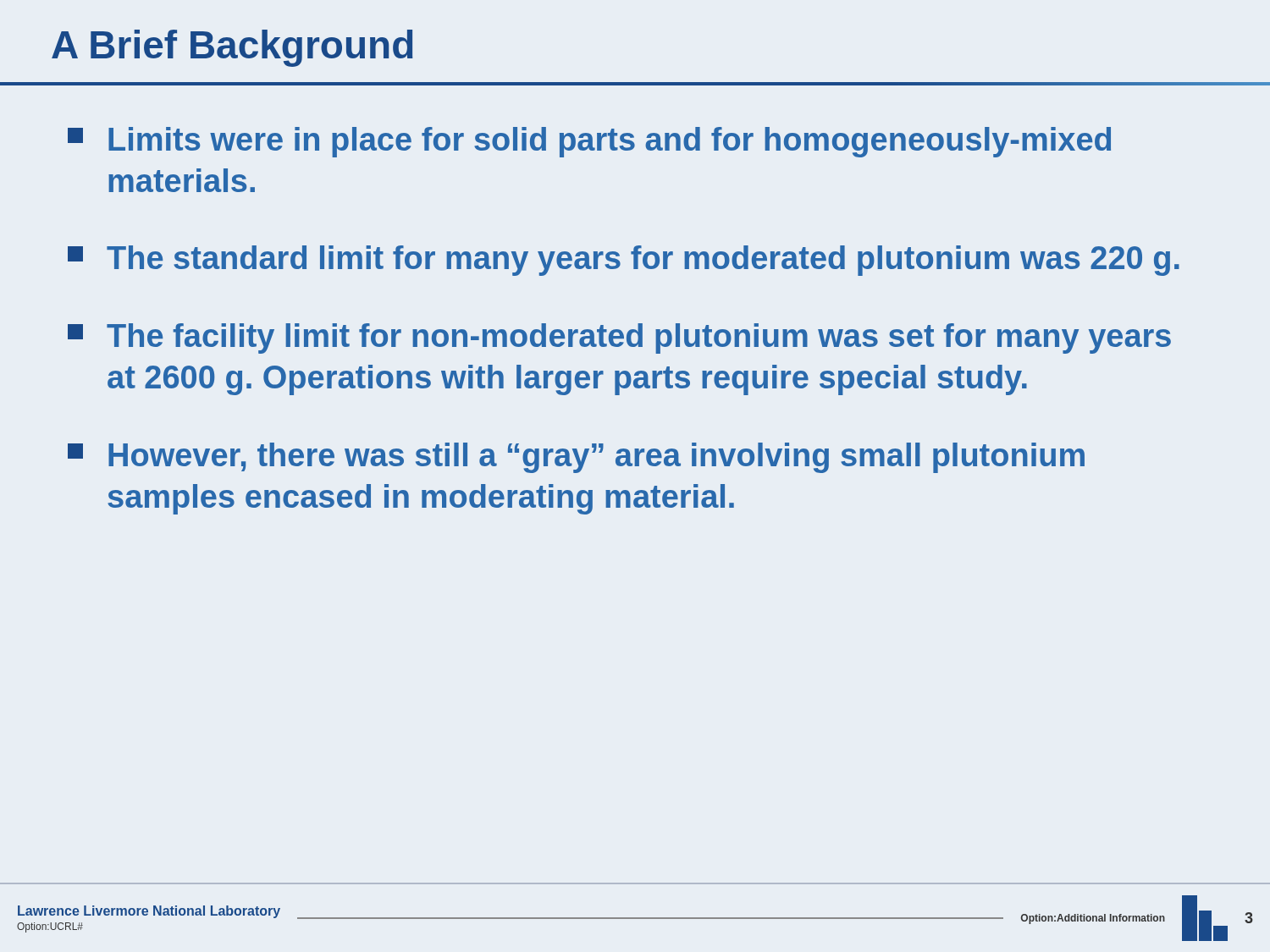Select the list item with the text "The standard limit for many years"
The width and height of the screenshot is (1270, 952).
click(x=624, y=259)
